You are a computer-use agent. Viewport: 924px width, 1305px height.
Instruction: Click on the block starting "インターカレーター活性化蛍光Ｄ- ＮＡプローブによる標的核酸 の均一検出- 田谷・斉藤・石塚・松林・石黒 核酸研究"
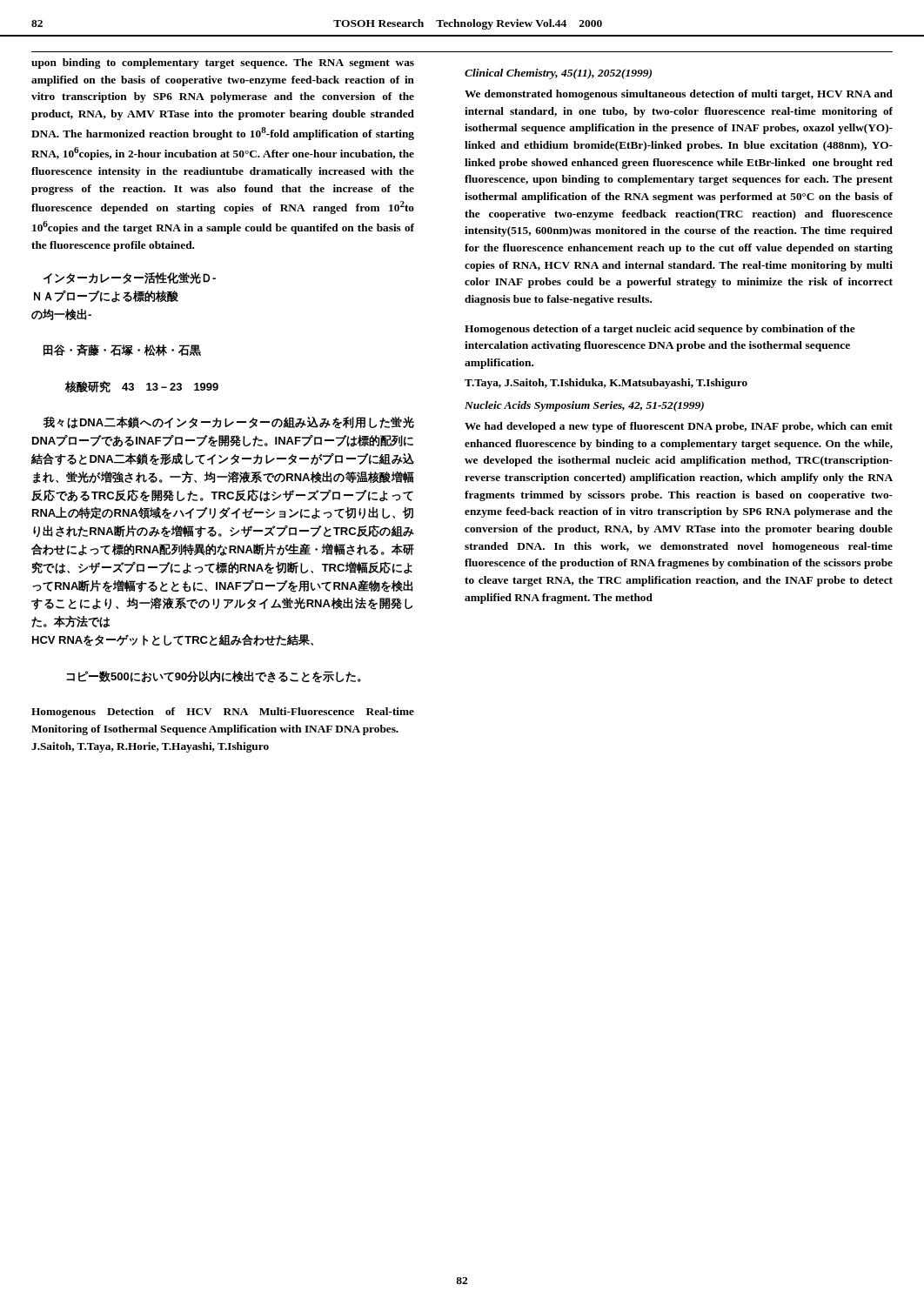(223, 477)
